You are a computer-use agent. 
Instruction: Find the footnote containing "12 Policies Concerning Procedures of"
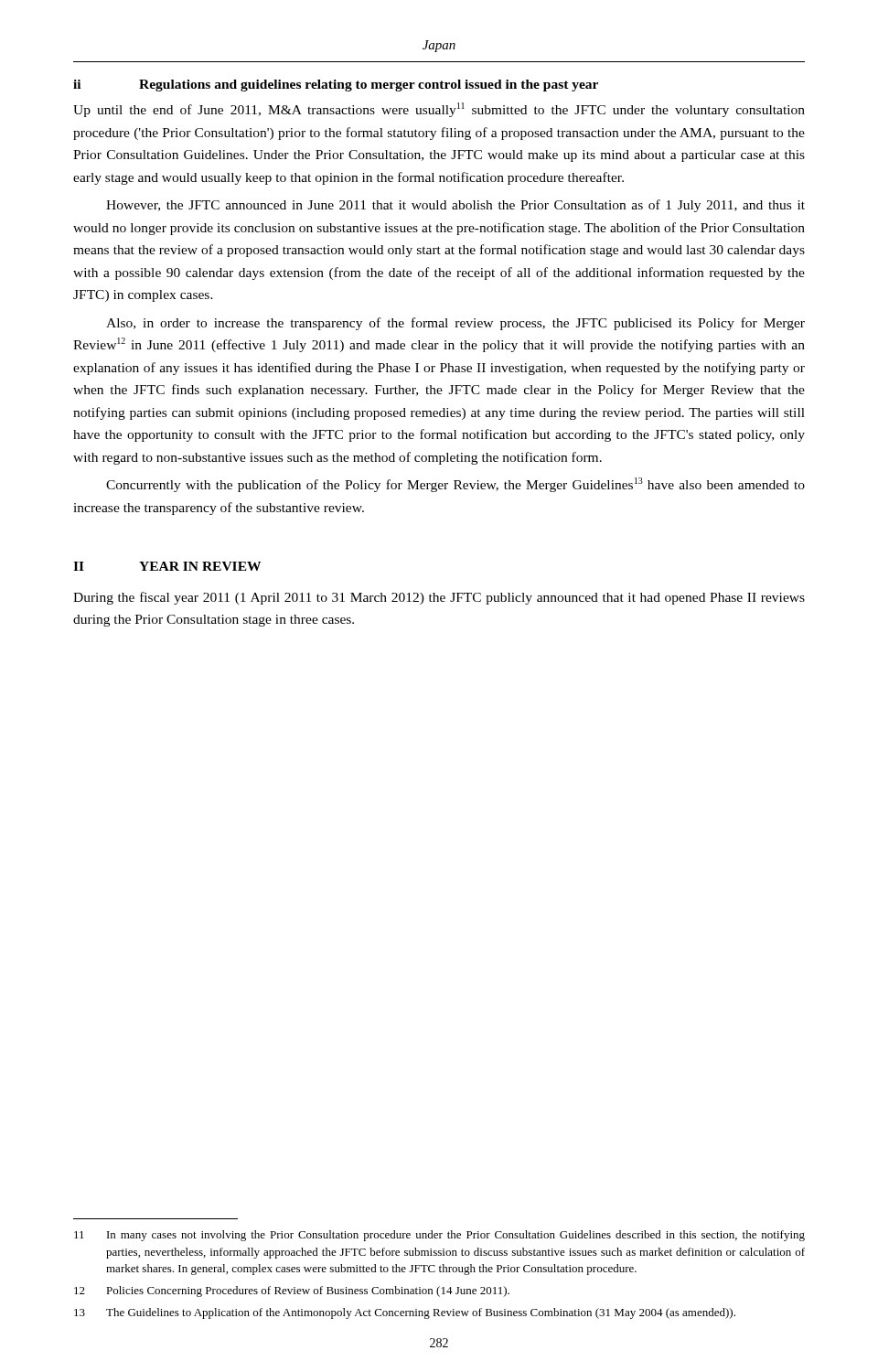coord(439,1291)
